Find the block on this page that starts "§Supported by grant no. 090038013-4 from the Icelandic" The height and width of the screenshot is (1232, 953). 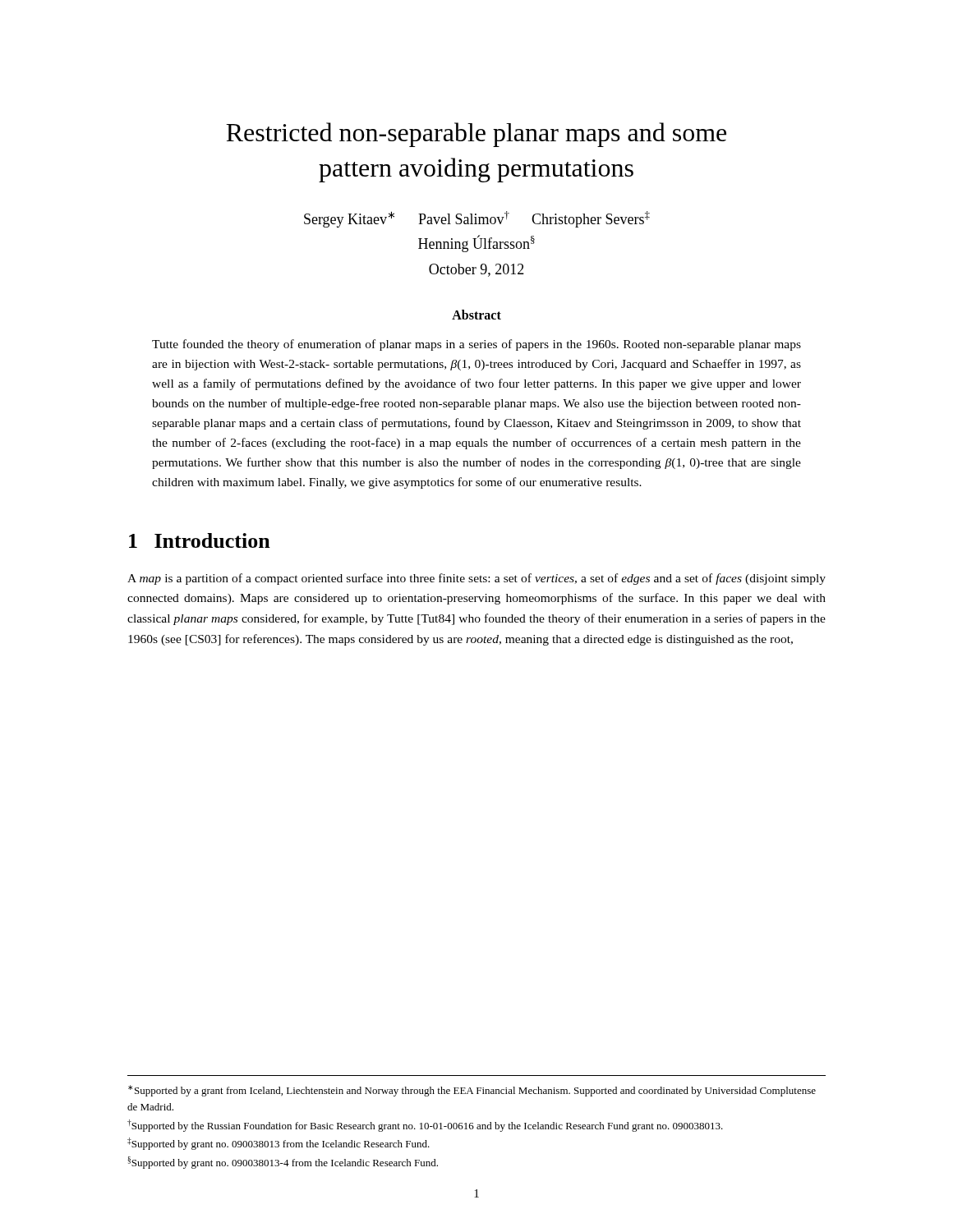(283, 1162)
